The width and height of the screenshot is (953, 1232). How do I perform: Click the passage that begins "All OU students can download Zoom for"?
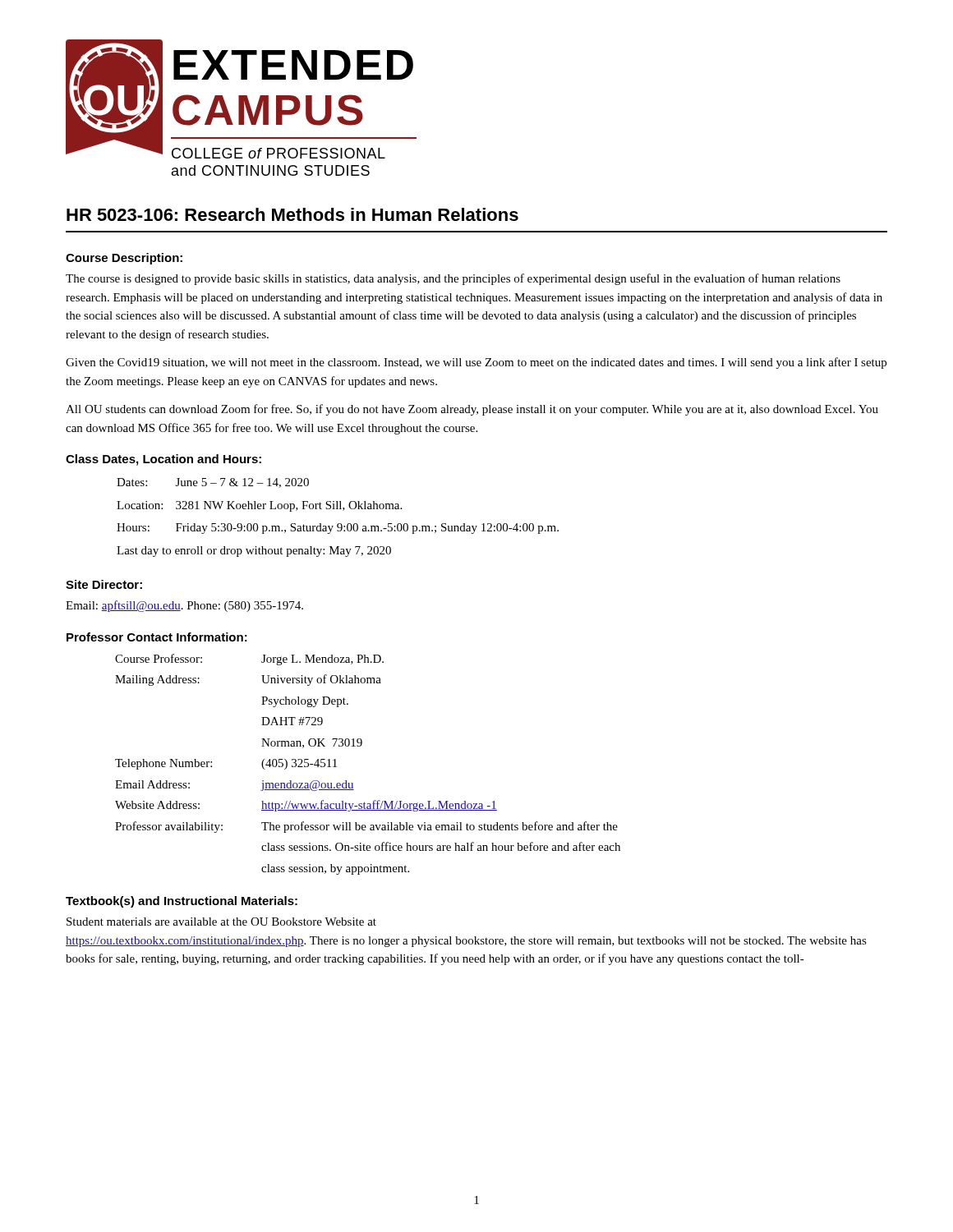tap(472, 418)
